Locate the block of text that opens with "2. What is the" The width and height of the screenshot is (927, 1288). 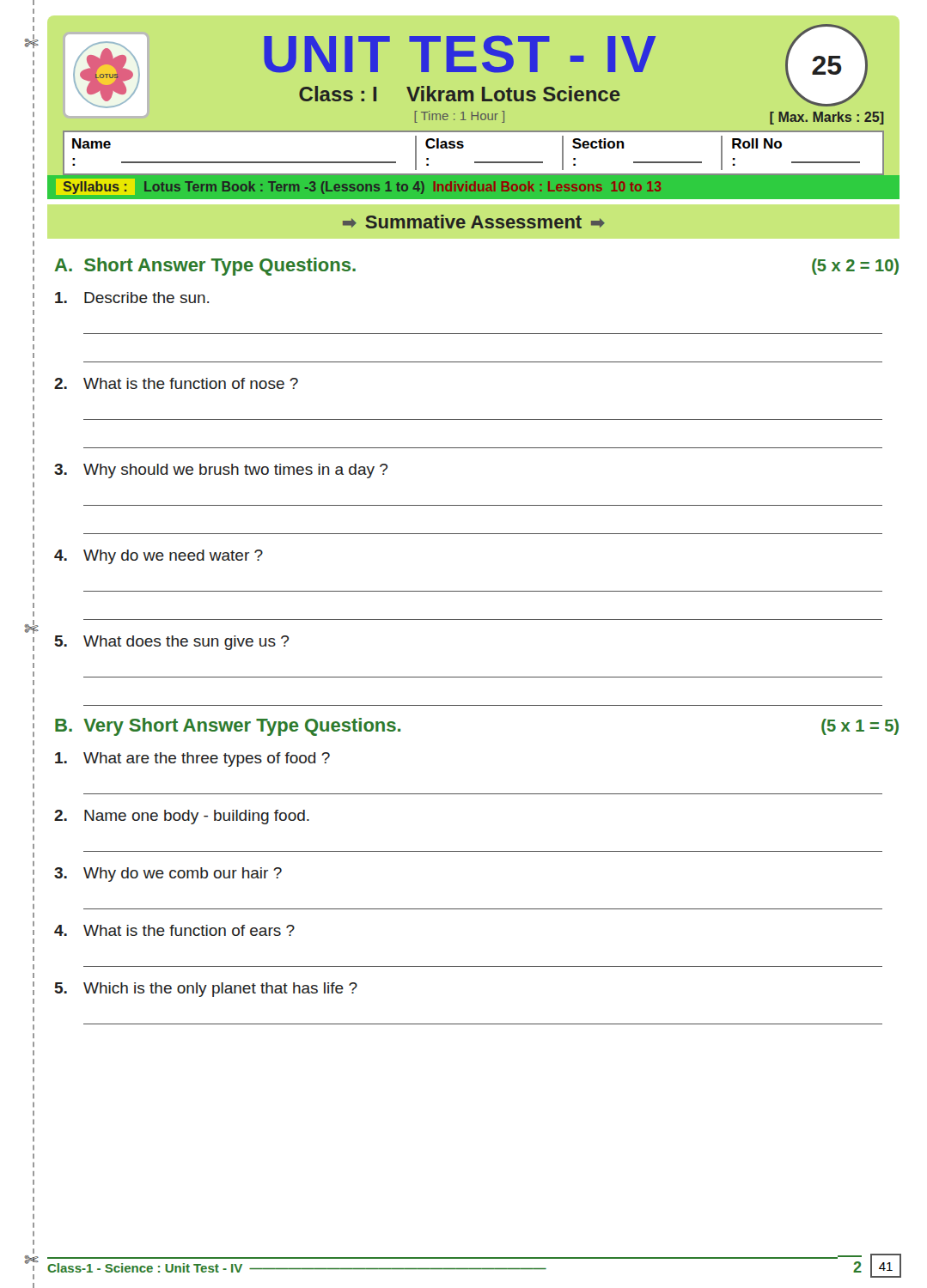click(477, 411)
